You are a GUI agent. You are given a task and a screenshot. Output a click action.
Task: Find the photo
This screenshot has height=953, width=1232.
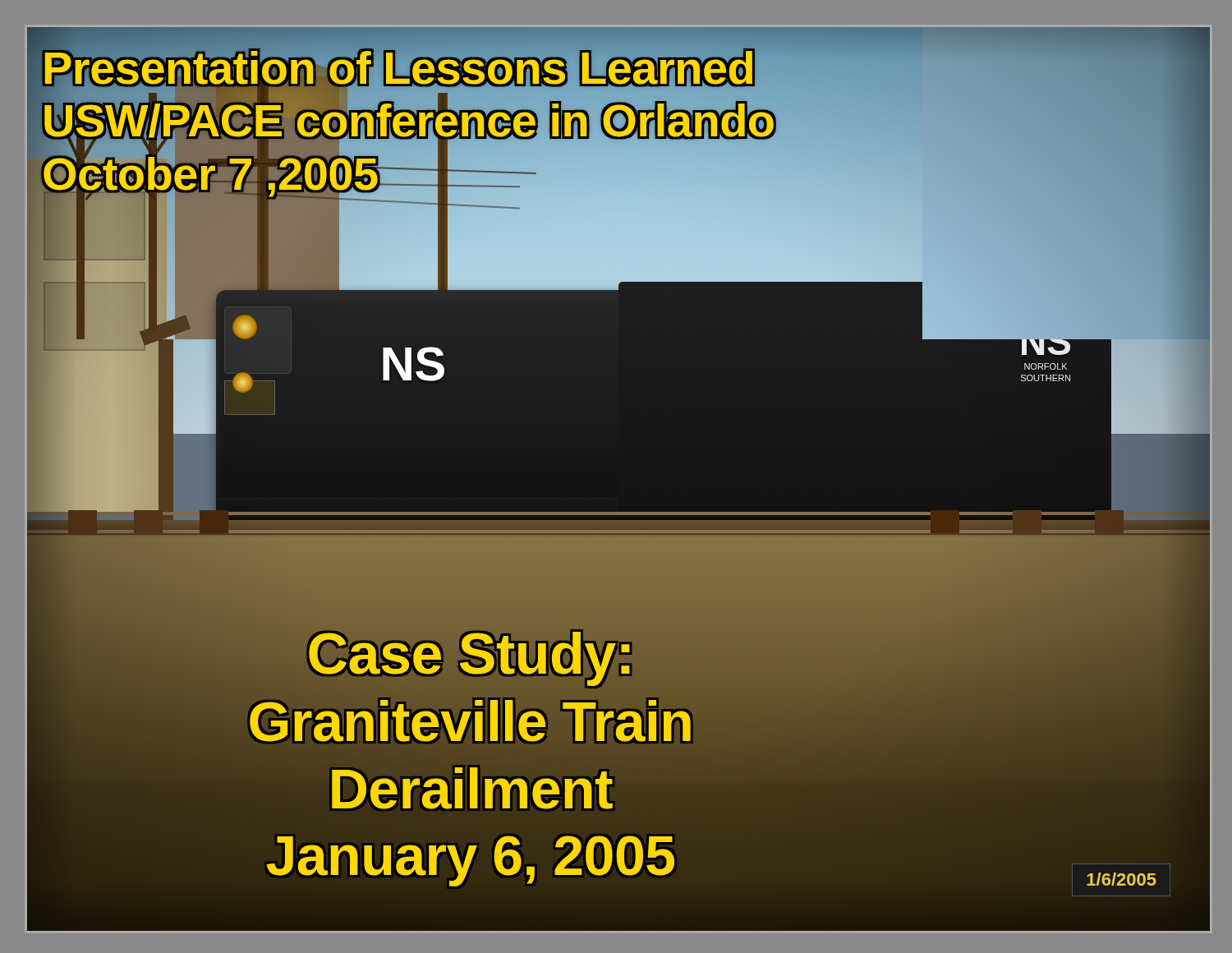click(618, 479)
